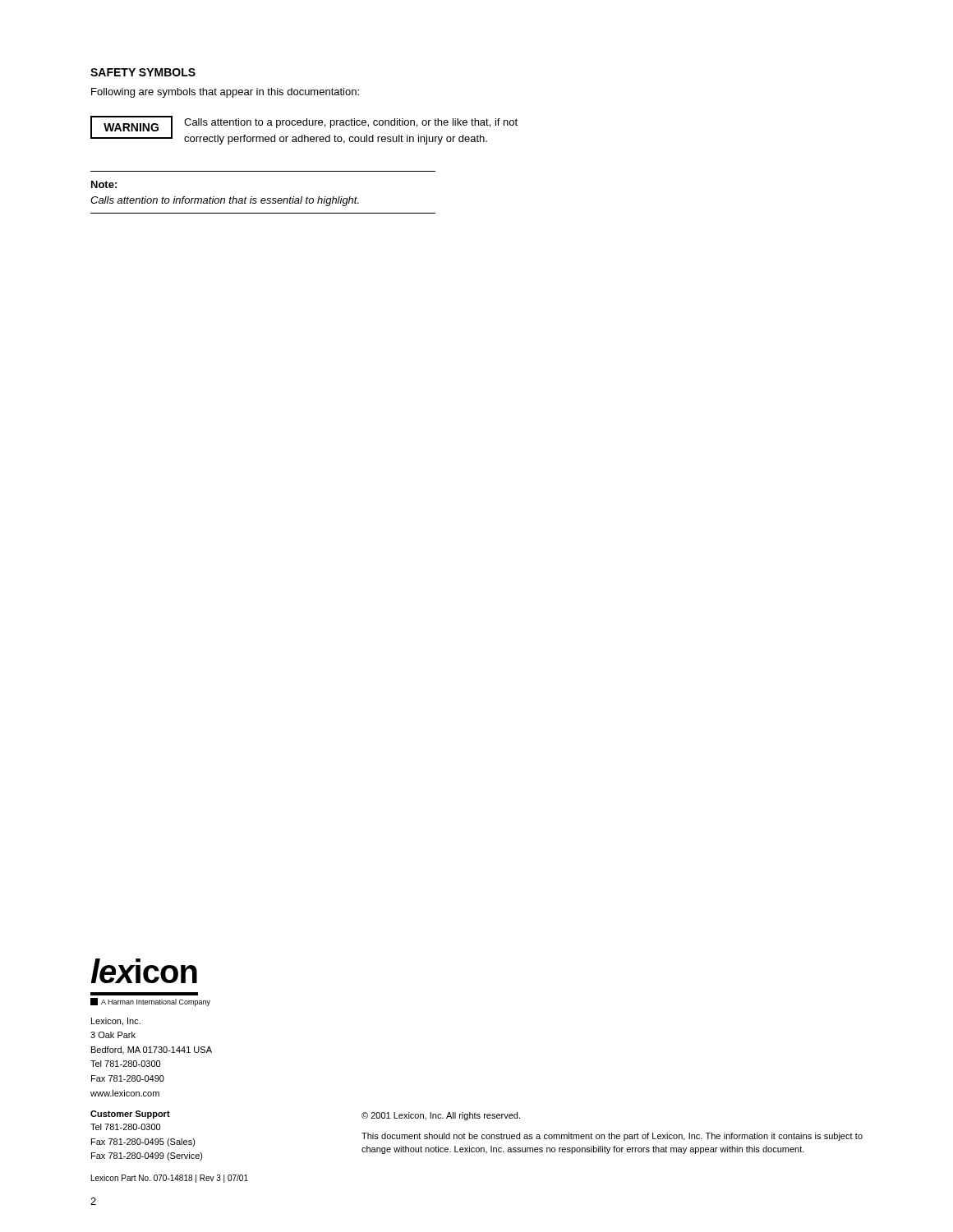This screenshot has height=1232, width=953.
Task: Locate the text block containing "Following are symbols that"
Action: click(x=225, y=92)
